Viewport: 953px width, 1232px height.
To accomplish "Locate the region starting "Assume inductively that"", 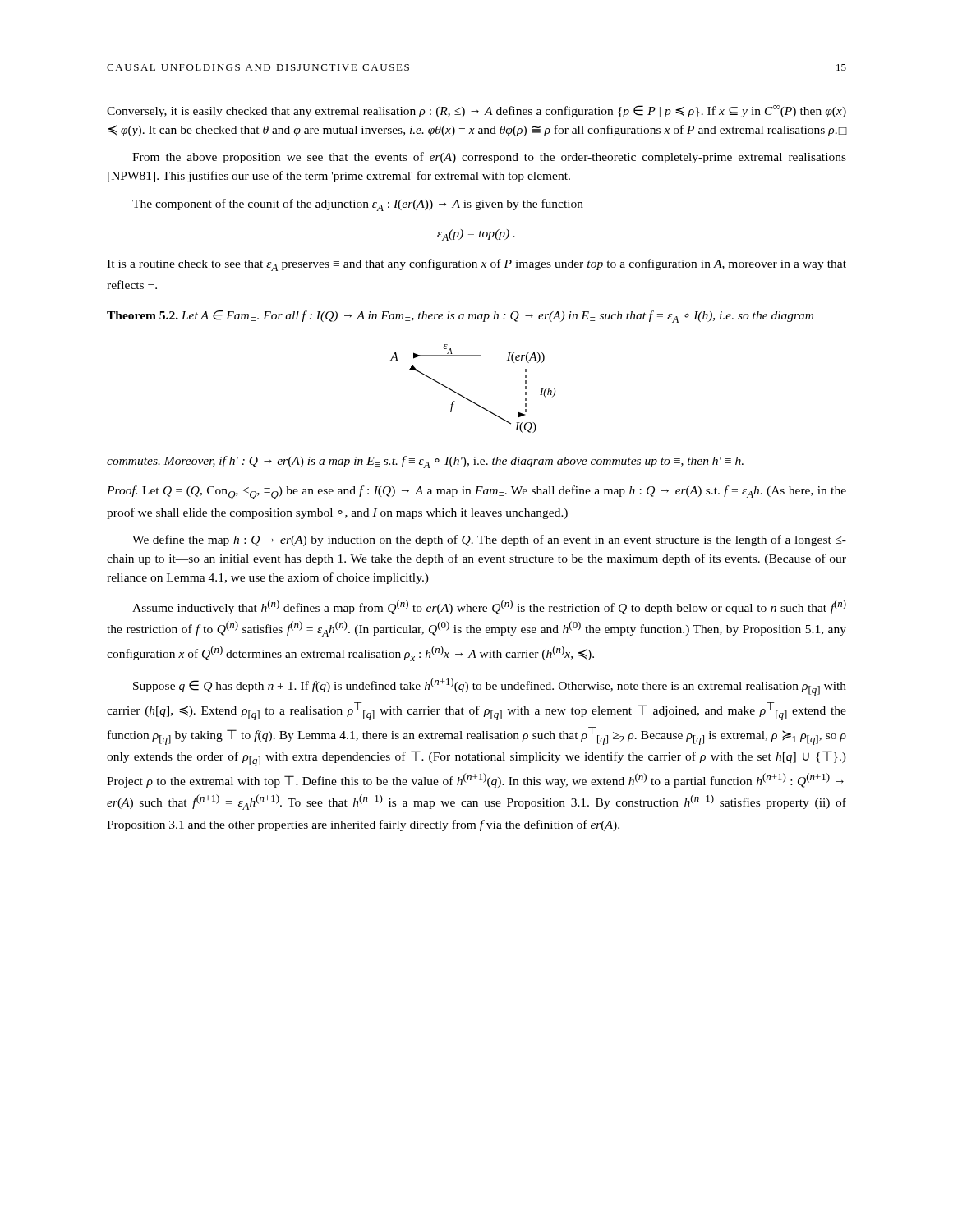I will 476,630.
